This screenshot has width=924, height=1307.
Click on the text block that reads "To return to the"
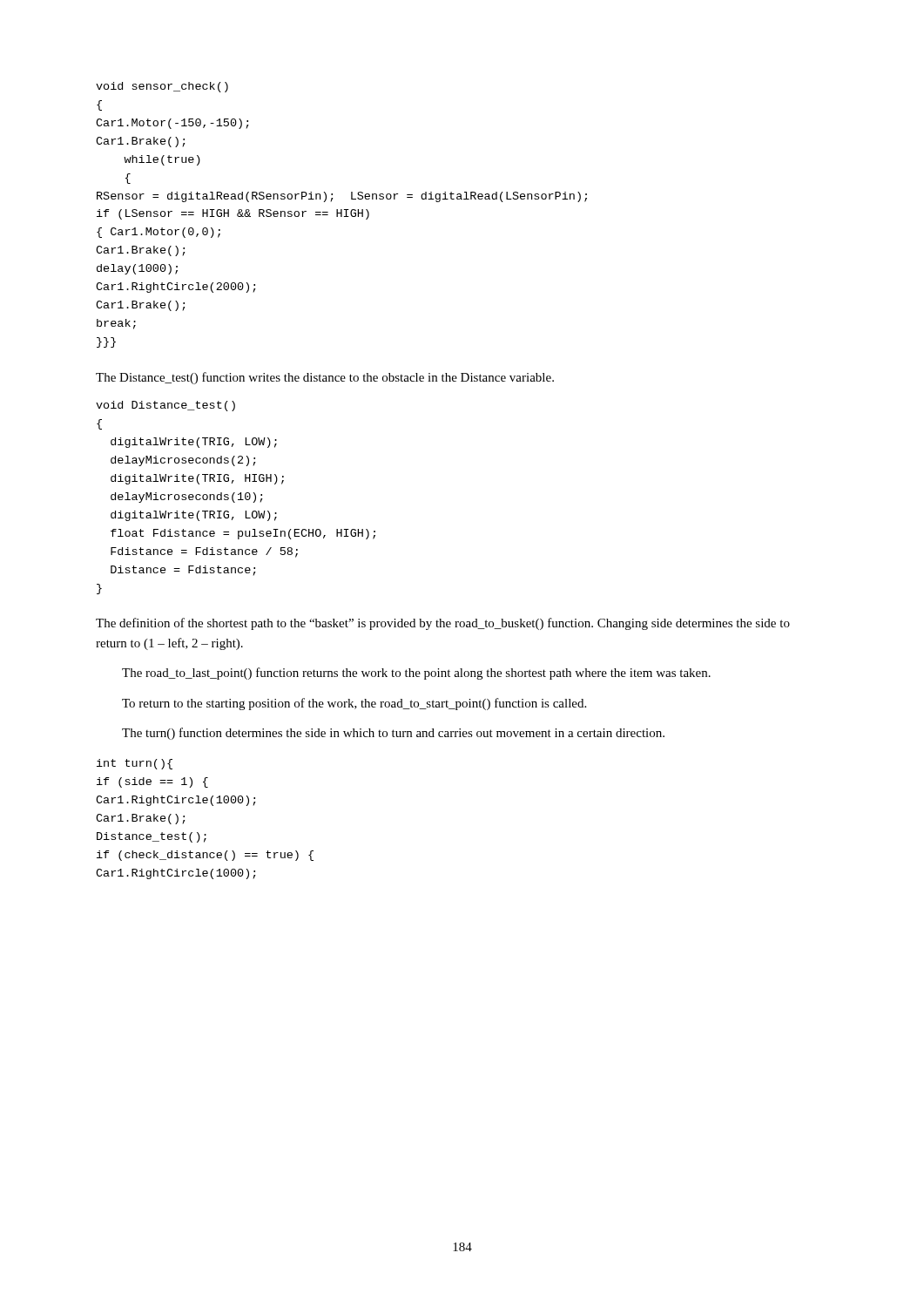point(355,703)
